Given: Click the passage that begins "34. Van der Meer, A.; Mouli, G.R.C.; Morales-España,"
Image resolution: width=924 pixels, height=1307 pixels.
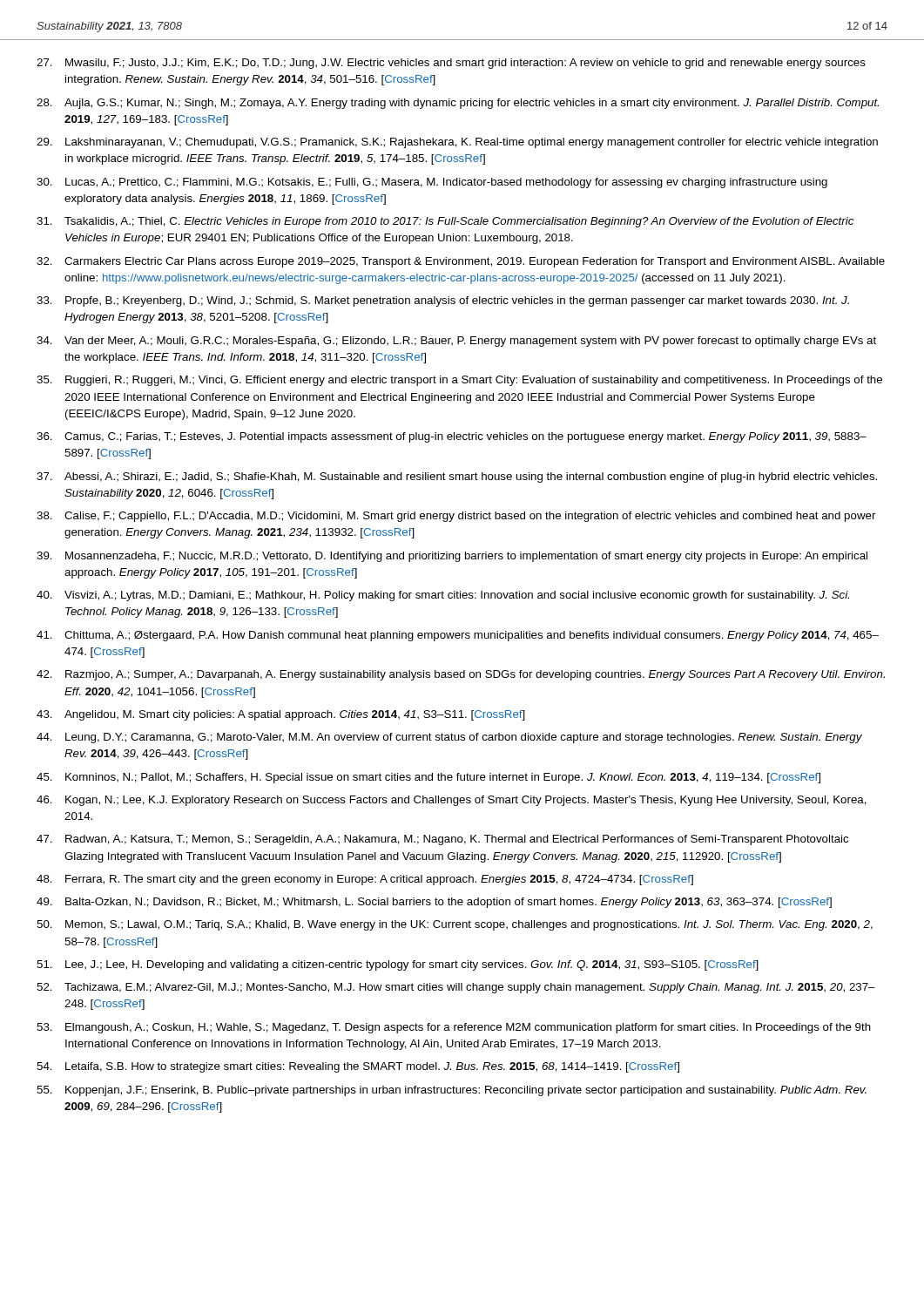Looking at the screenshot, I should (462, 349).
